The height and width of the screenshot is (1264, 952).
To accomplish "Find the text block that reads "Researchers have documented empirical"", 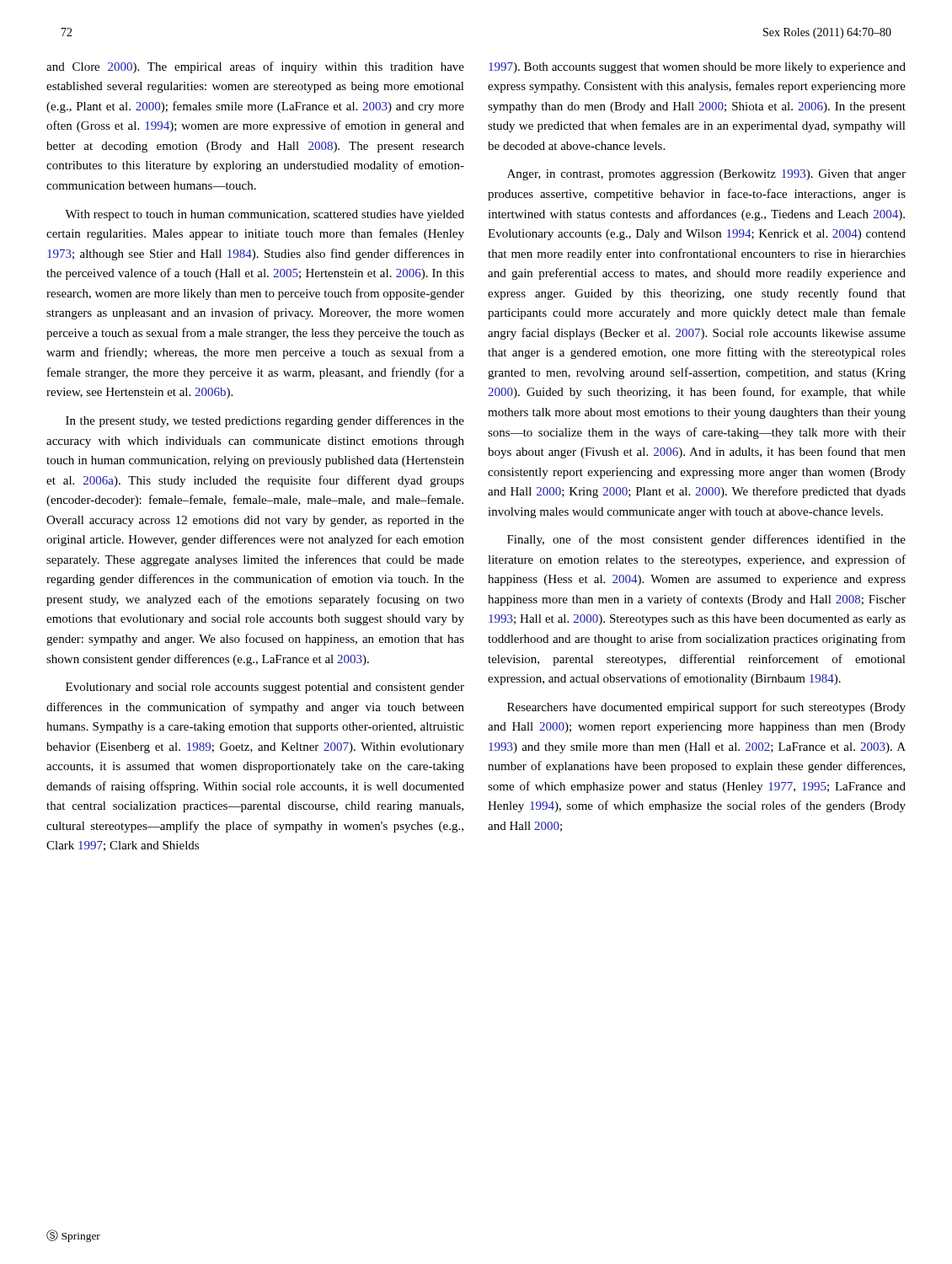I will 697,767.
